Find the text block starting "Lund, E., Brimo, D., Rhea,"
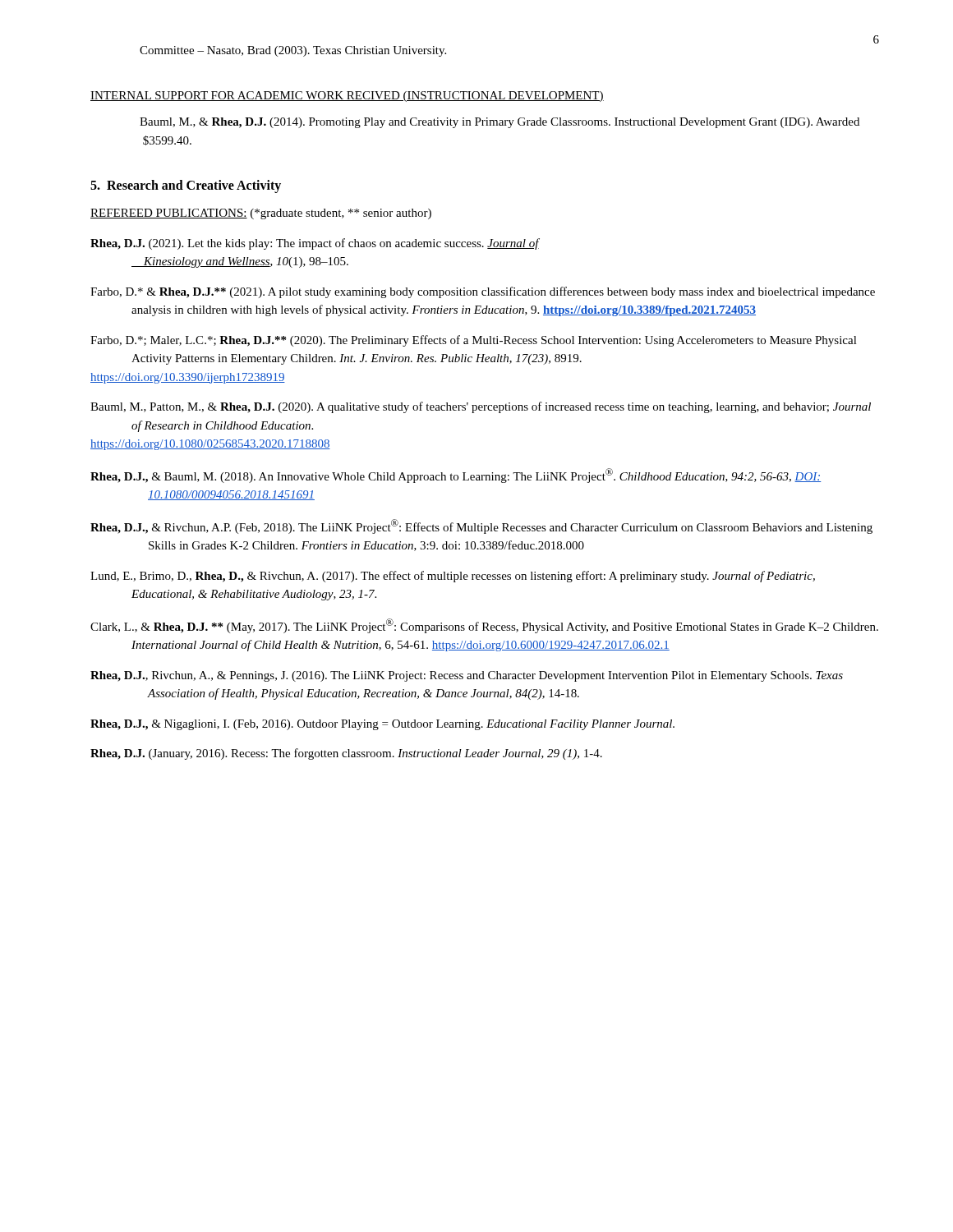Viewport: 953px width, 1232px height. pyautogui.click(x=453, y=585)
